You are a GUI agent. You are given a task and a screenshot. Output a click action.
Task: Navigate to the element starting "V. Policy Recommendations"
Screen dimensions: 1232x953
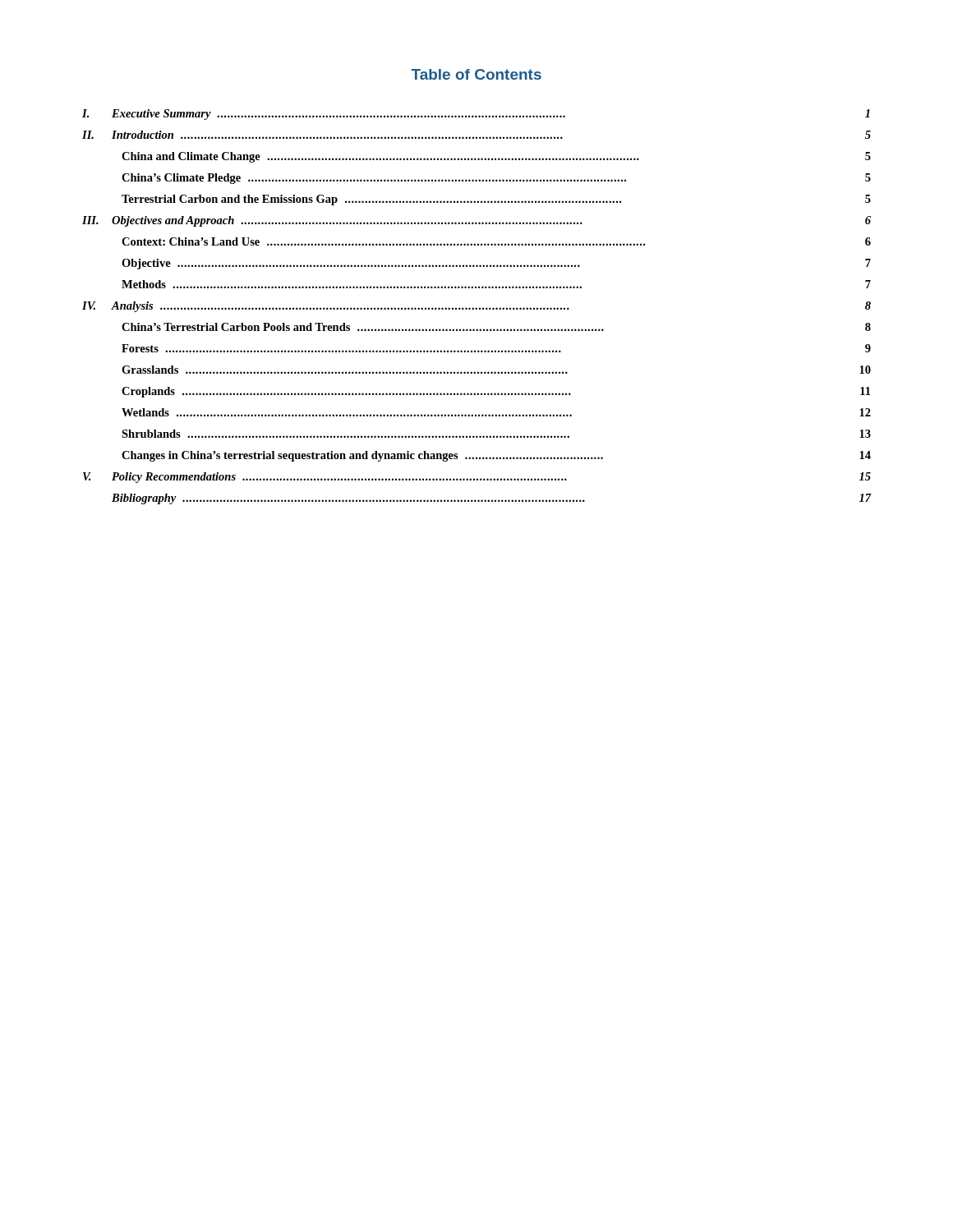476,477
